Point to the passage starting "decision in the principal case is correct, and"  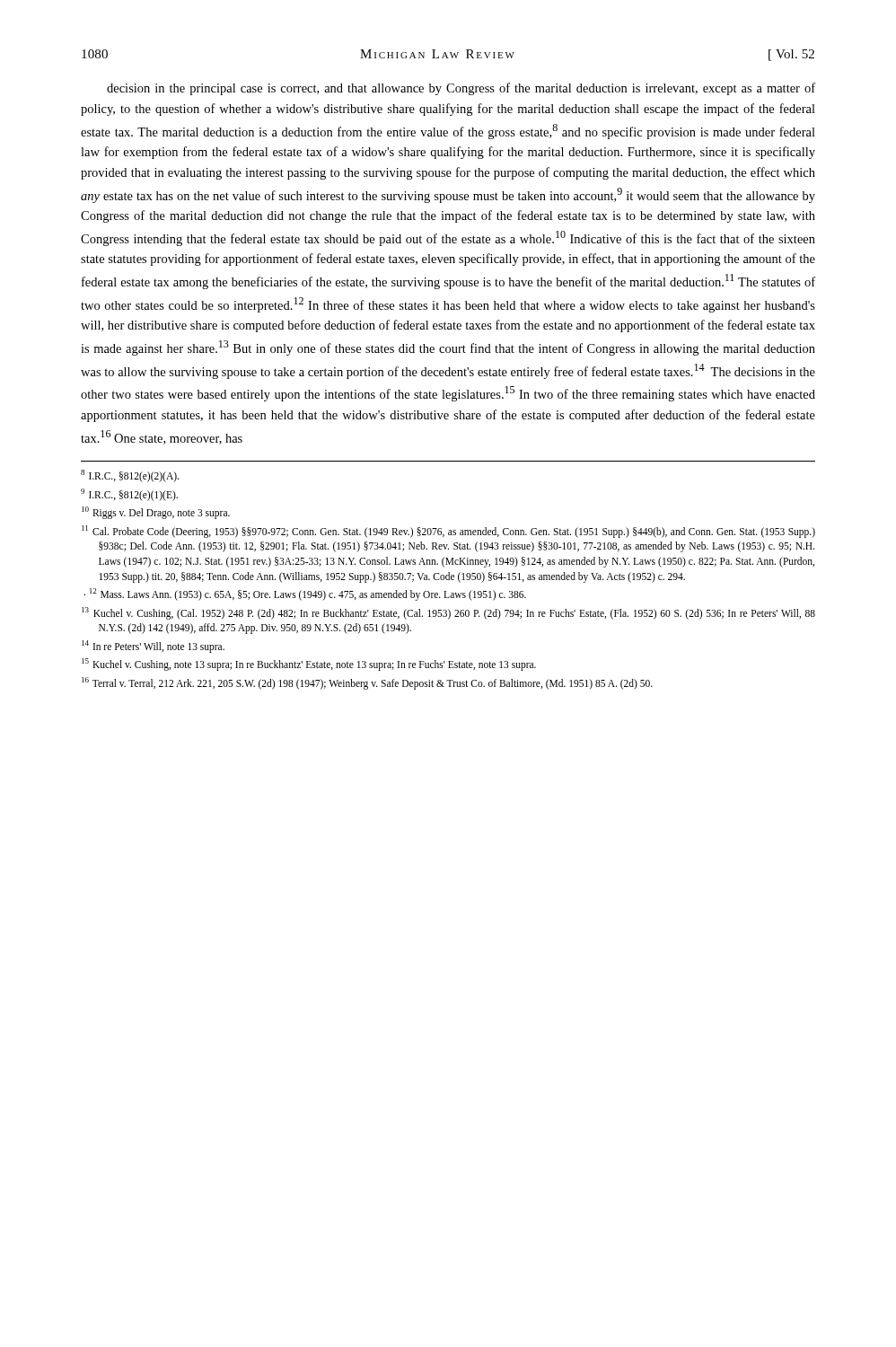448,263
